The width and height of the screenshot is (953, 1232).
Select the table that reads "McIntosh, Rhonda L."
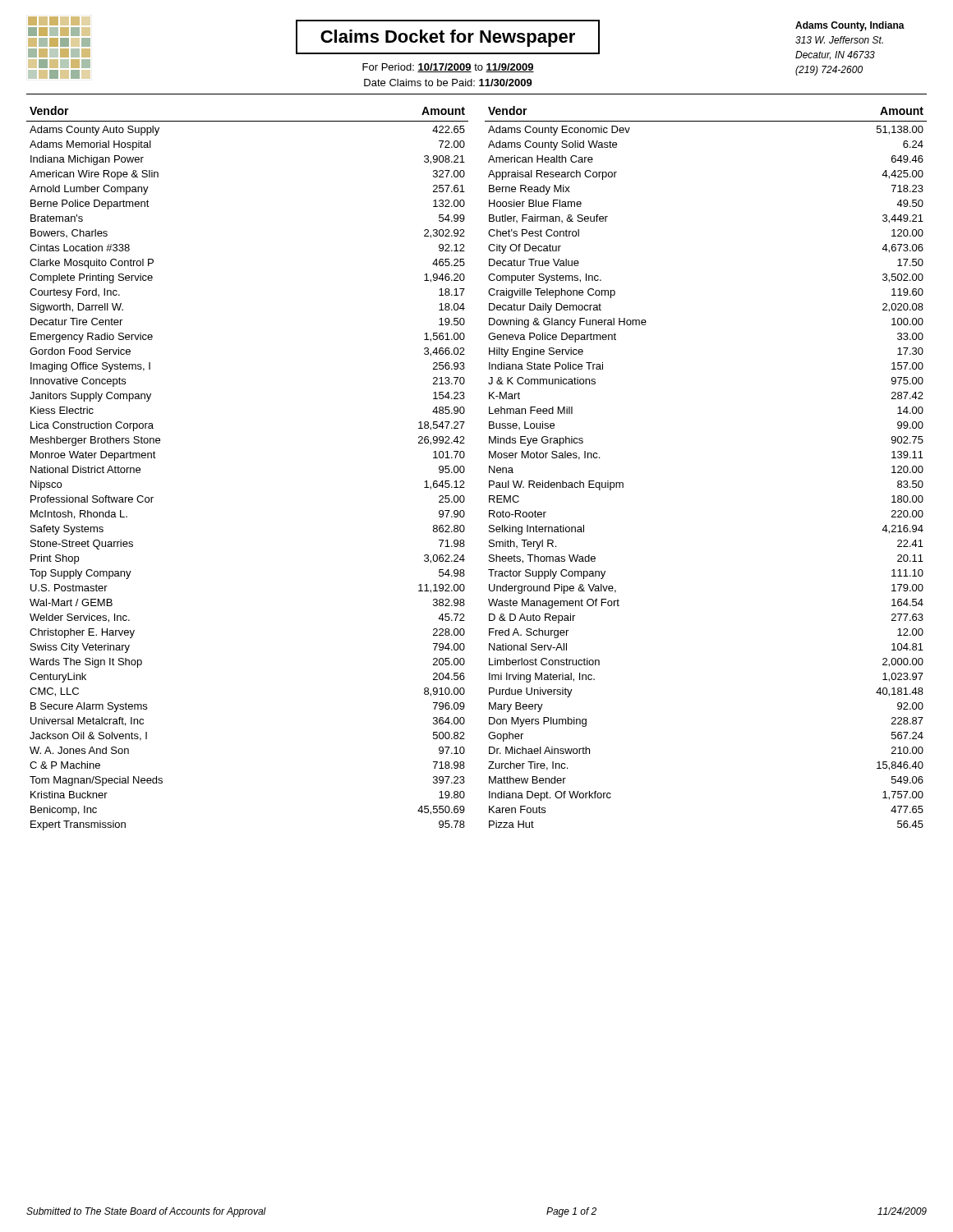coord(476,467)
